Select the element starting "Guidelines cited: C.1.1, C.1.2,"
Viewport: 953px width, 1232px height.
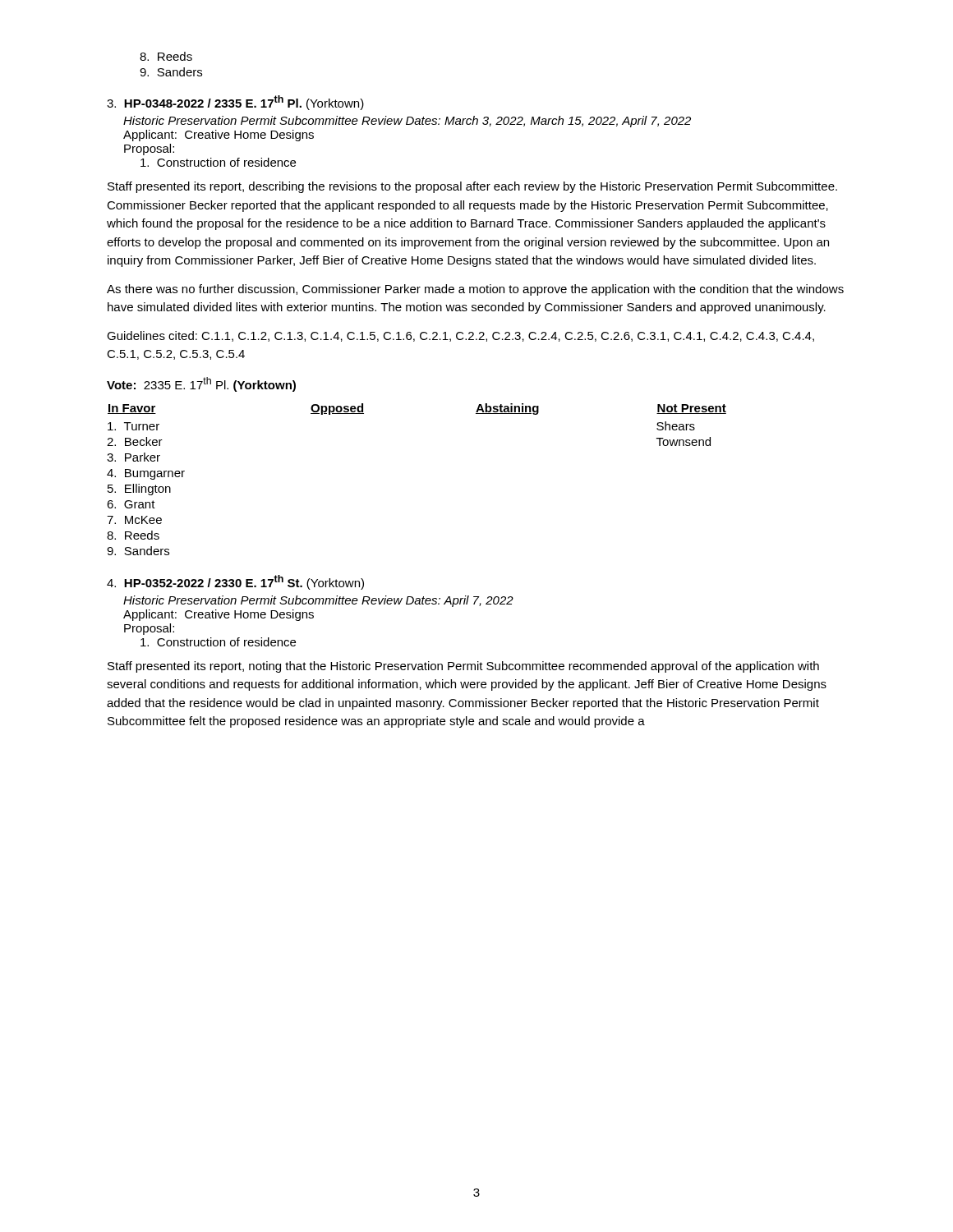coord(461,344)
